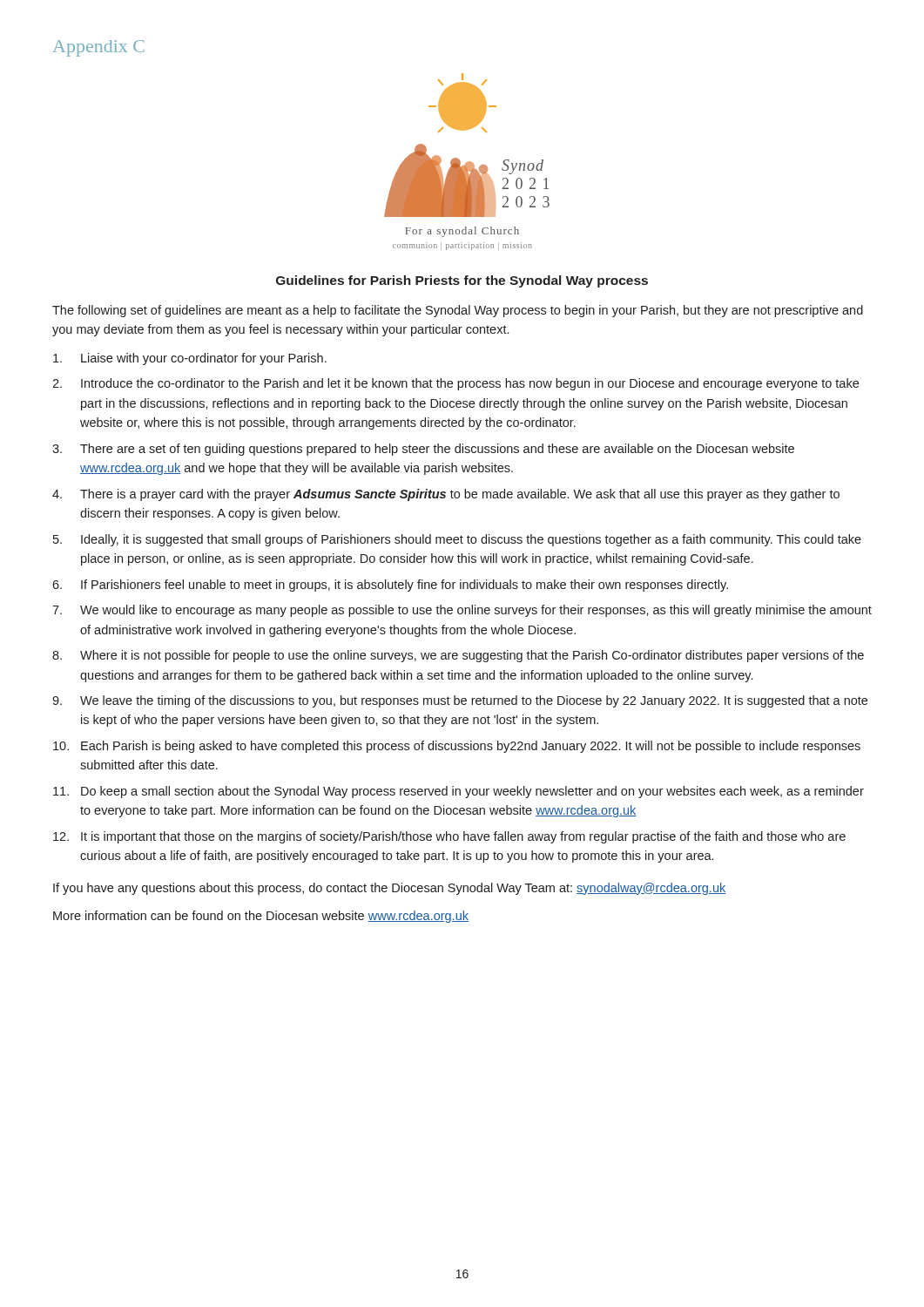The height and width of the screenshot is (1307, 924).
Task: Find the illustration
Action: [x=462, y=166]
